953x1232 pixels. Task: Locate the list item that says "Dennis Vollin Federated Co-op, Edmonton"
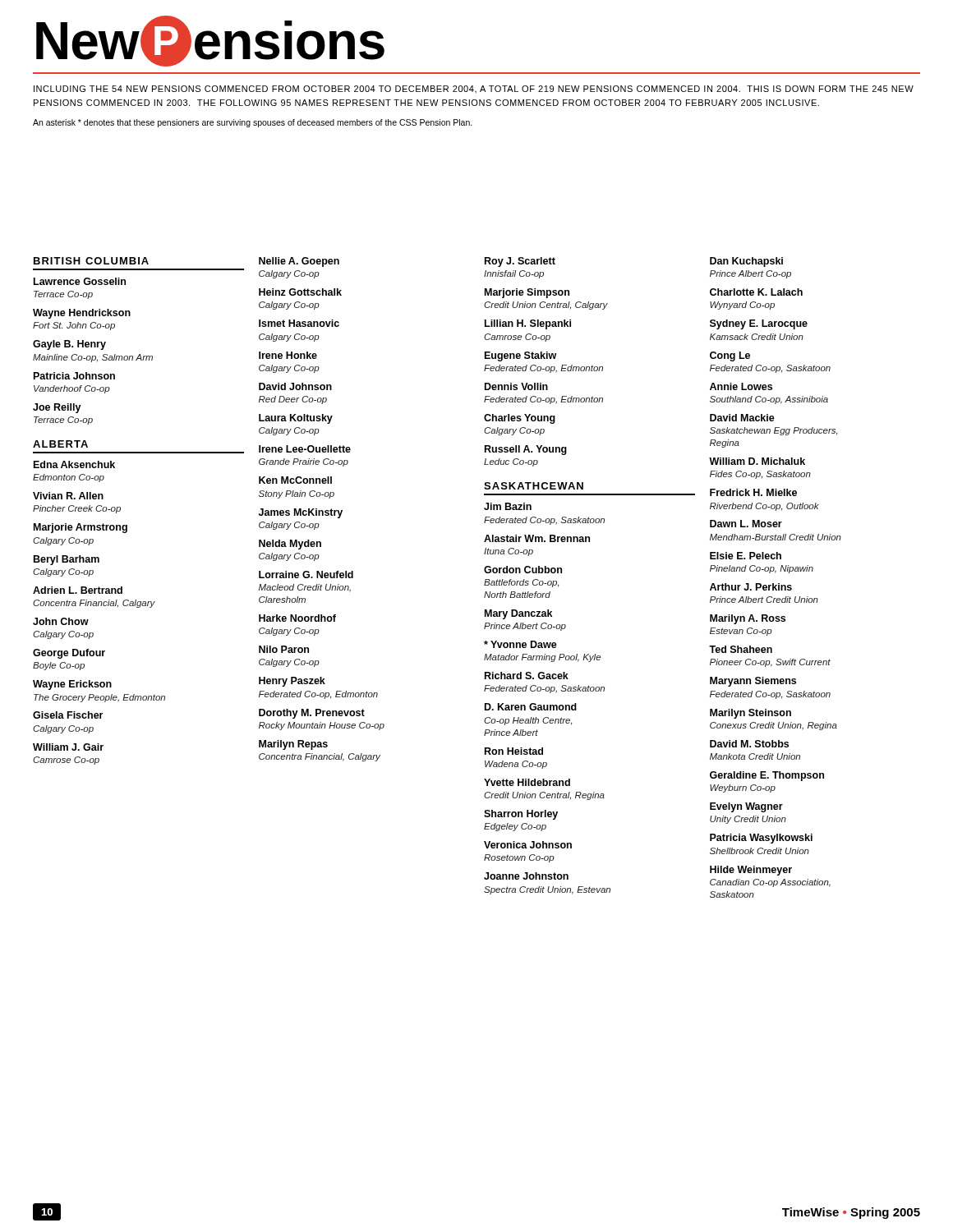tap(589, 393)
